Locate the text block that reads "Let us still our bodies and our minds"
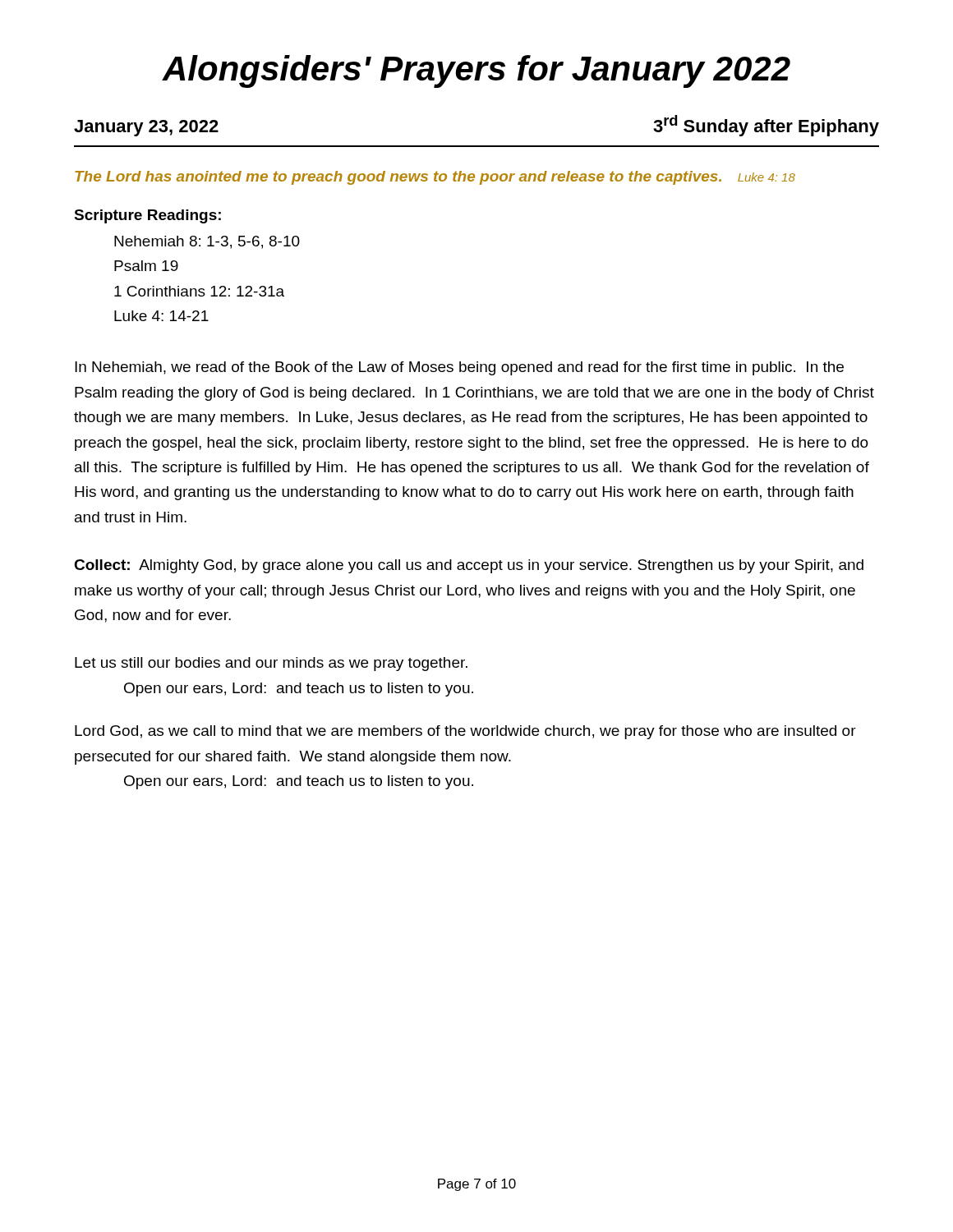This screenshot has width=953, height=1232. coord(274,675)
